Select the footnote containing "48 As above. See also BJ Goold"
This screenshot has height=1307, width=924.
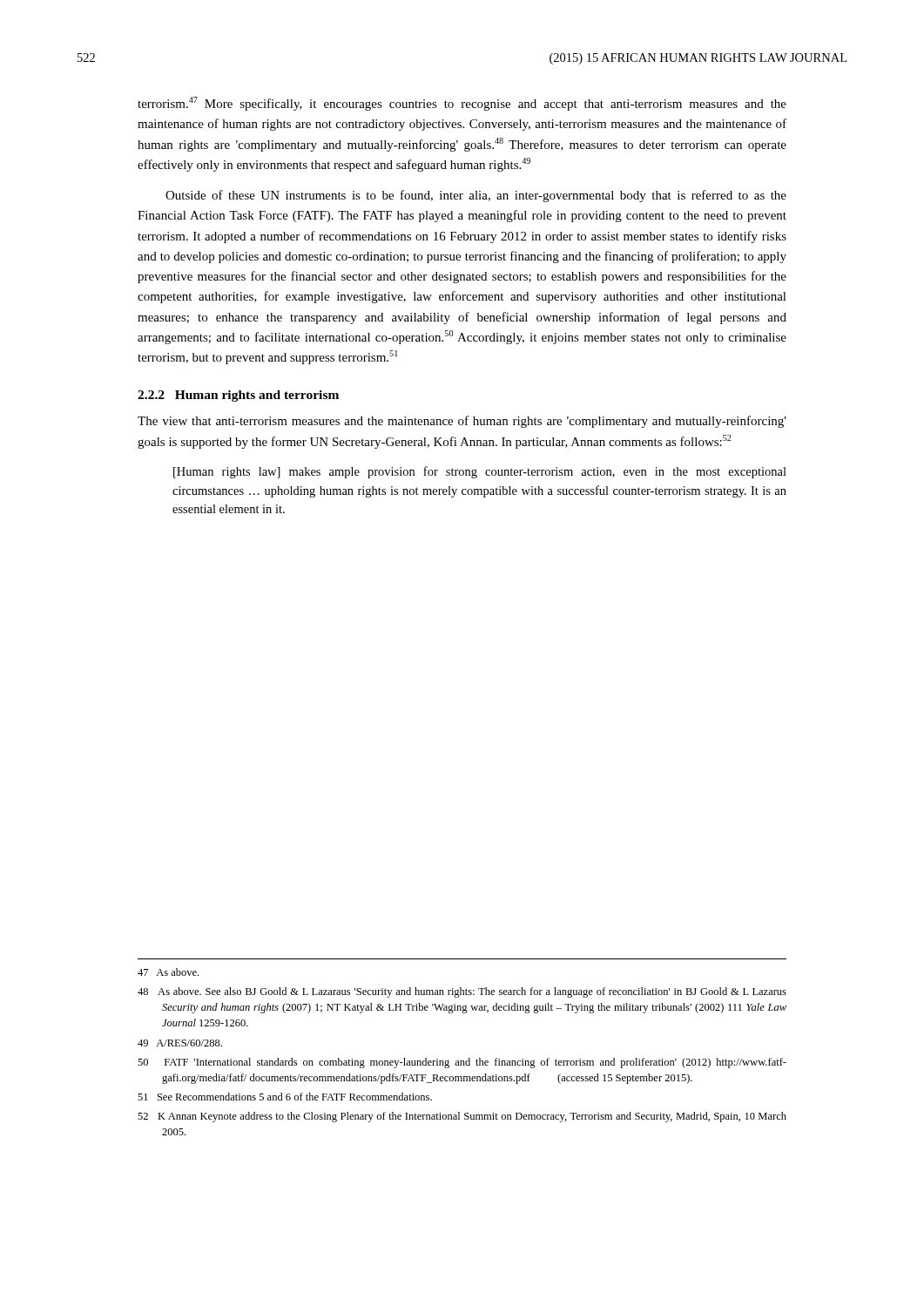[462, 1008]
